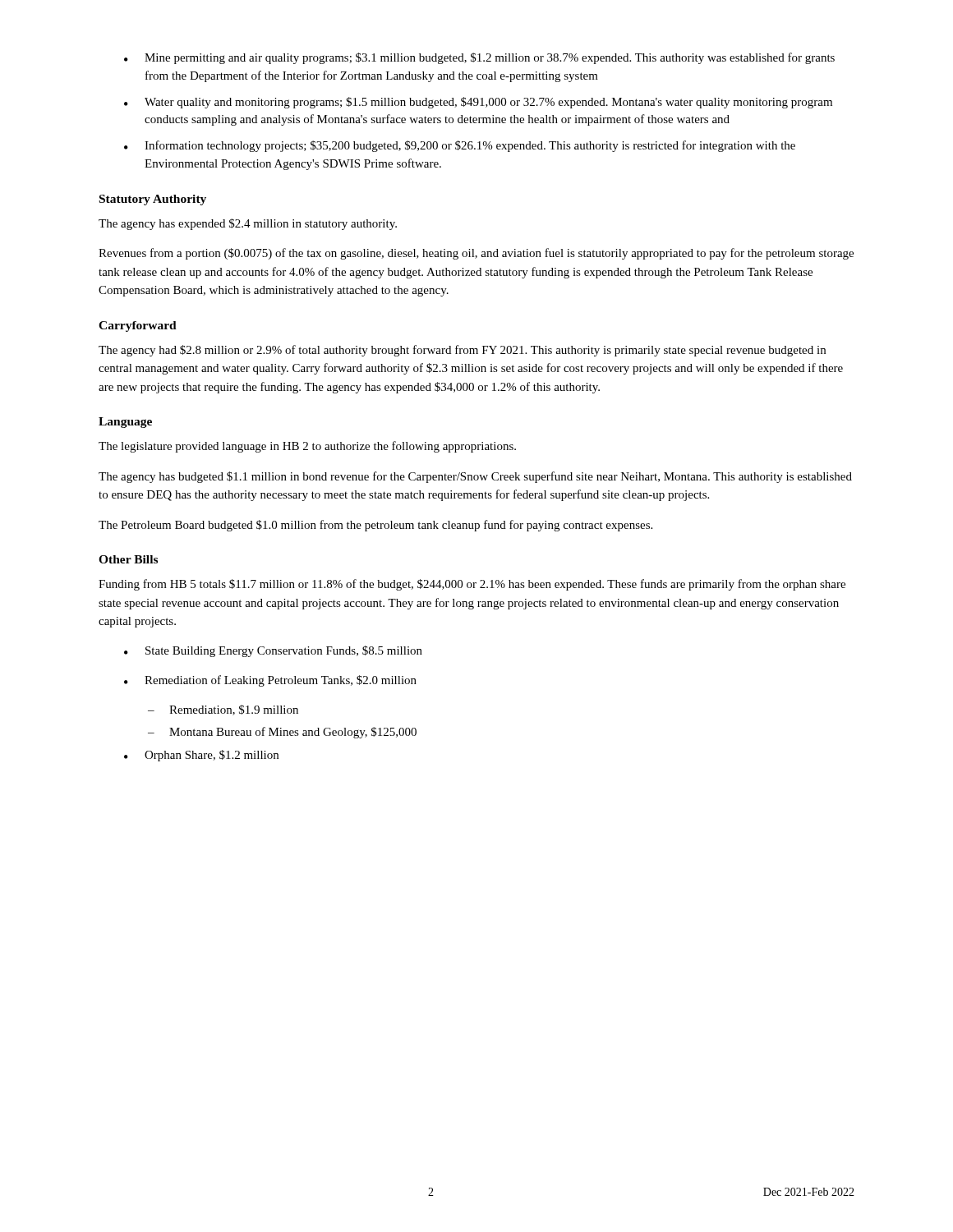Click where it says "– Remediation, $1.9 million"
This screenshot has width=953, height=1232.
pyautogui.click(x=223, y=710)
